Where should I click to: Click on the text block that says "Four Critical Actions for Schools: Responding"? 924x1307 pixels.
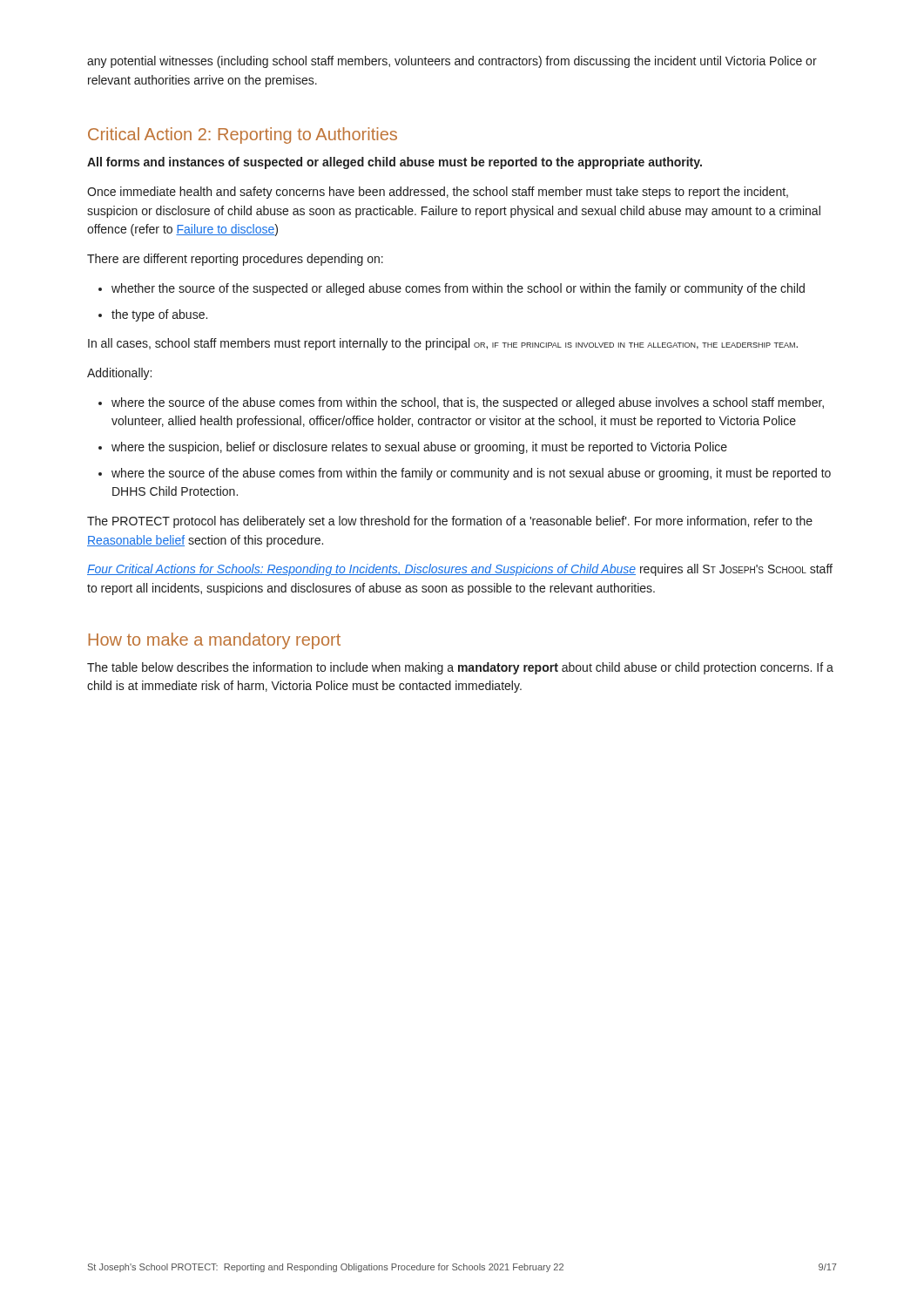point(462,579)
